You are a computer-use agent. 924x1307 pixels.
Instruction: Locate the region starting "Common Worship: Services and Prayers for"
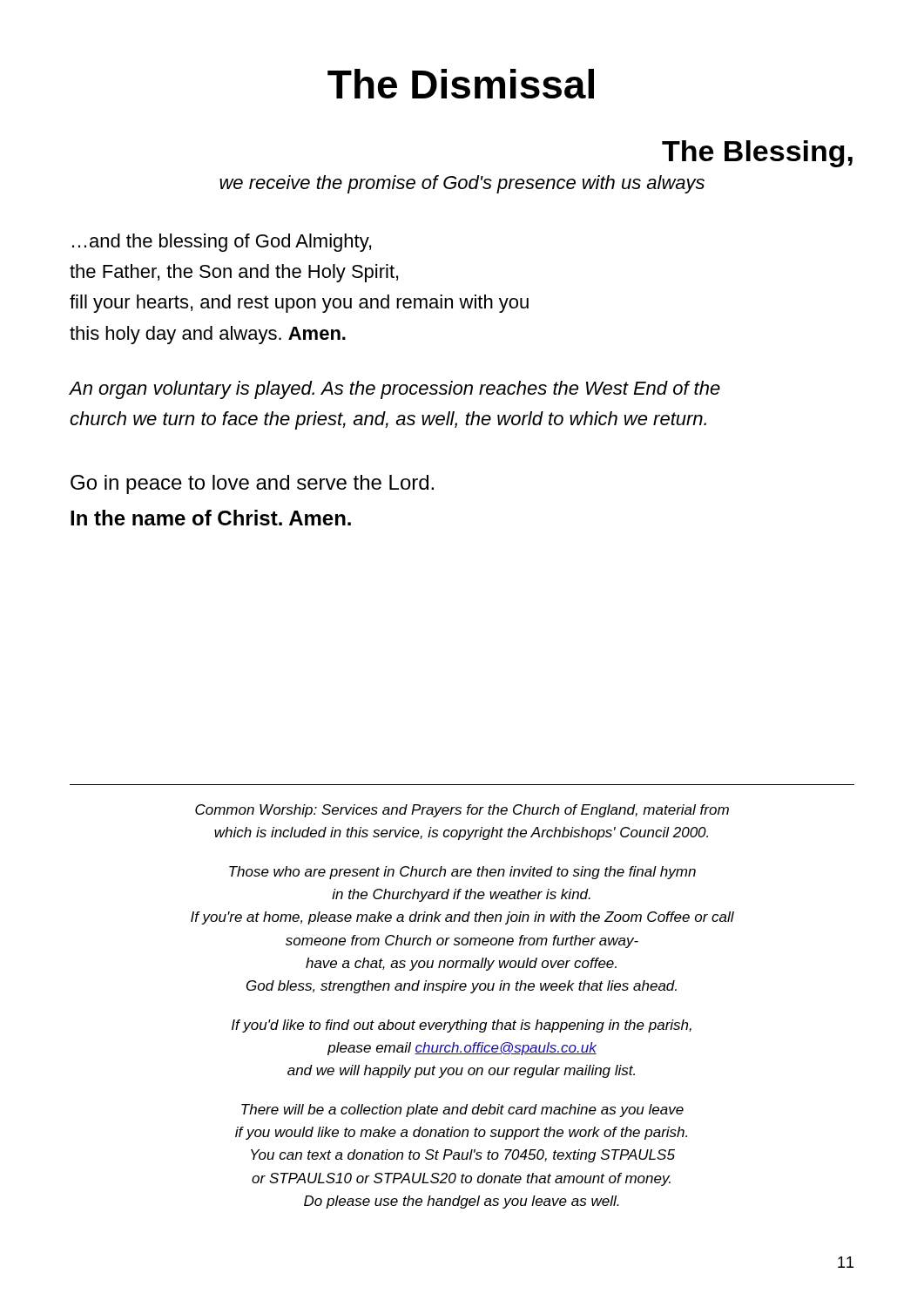point(462,821)
